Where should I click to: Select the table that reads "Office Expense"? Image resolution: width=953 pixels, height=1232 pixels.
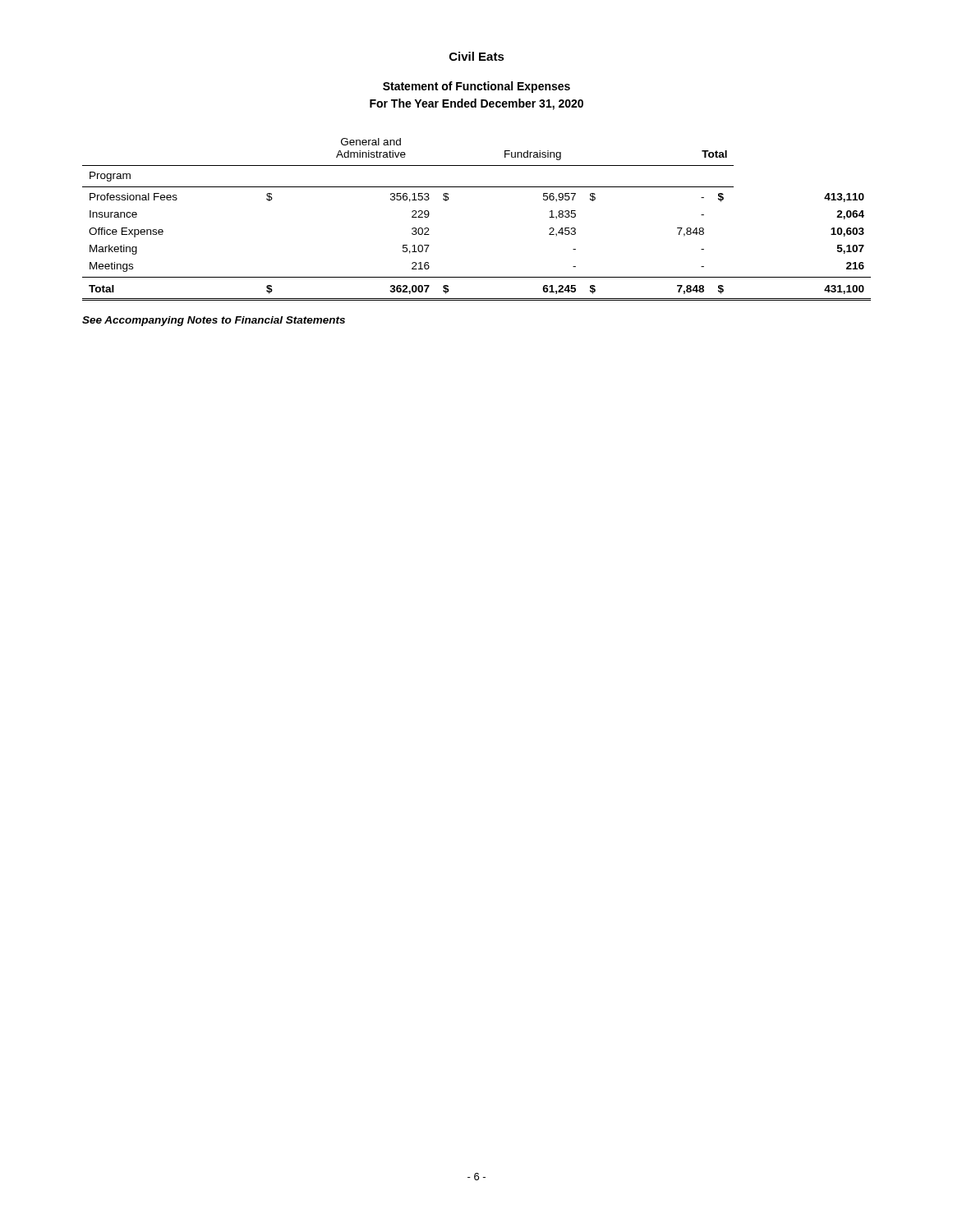[x=476, y=216]
